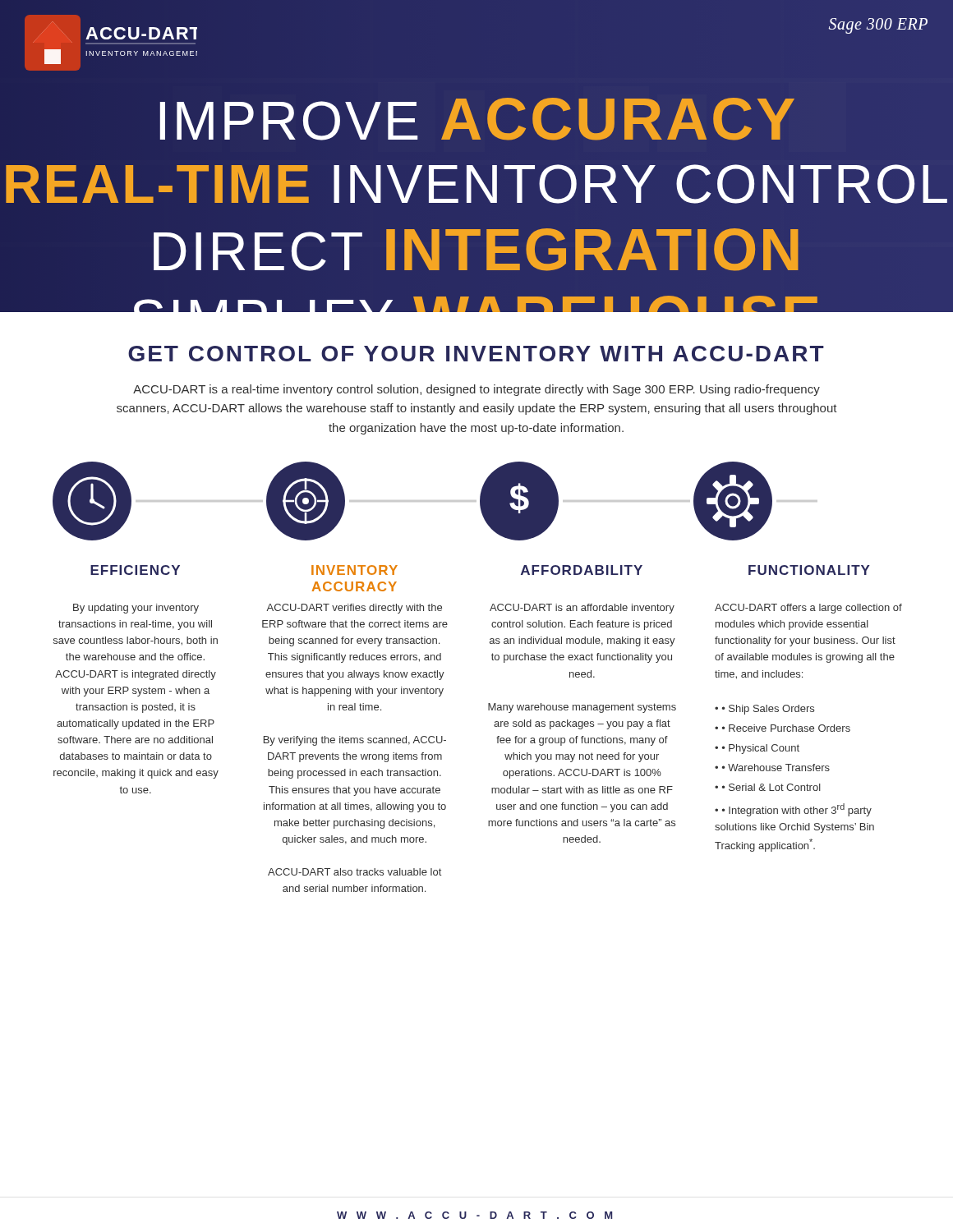Find the passage starting "ACCU-DART is an affordable"
Image resolution: width=953 pixels, height=1232 pixels.
click(x=582, y=723)
